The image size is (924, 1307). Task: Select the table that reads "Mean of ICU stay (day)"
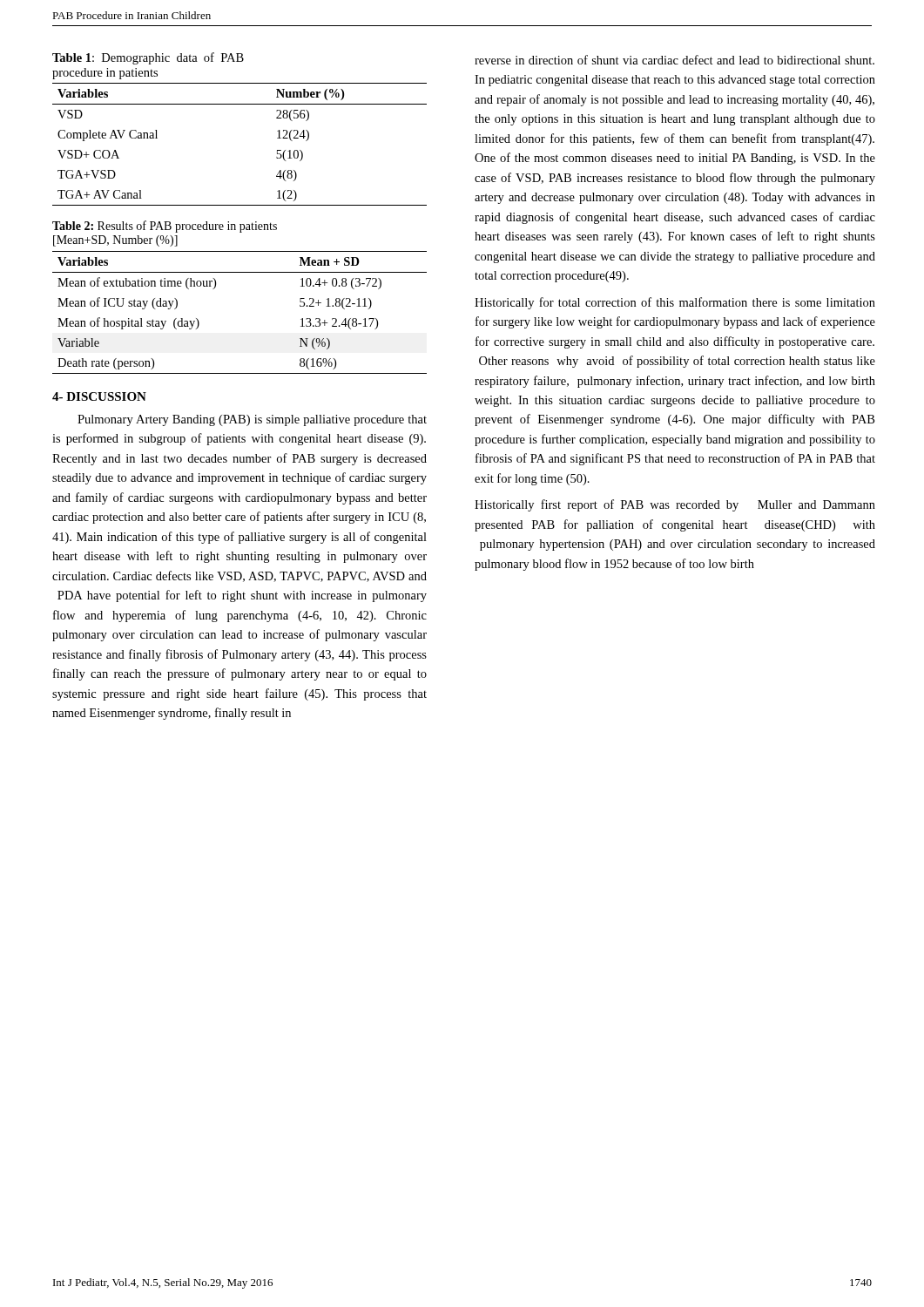tap(240, 312)
